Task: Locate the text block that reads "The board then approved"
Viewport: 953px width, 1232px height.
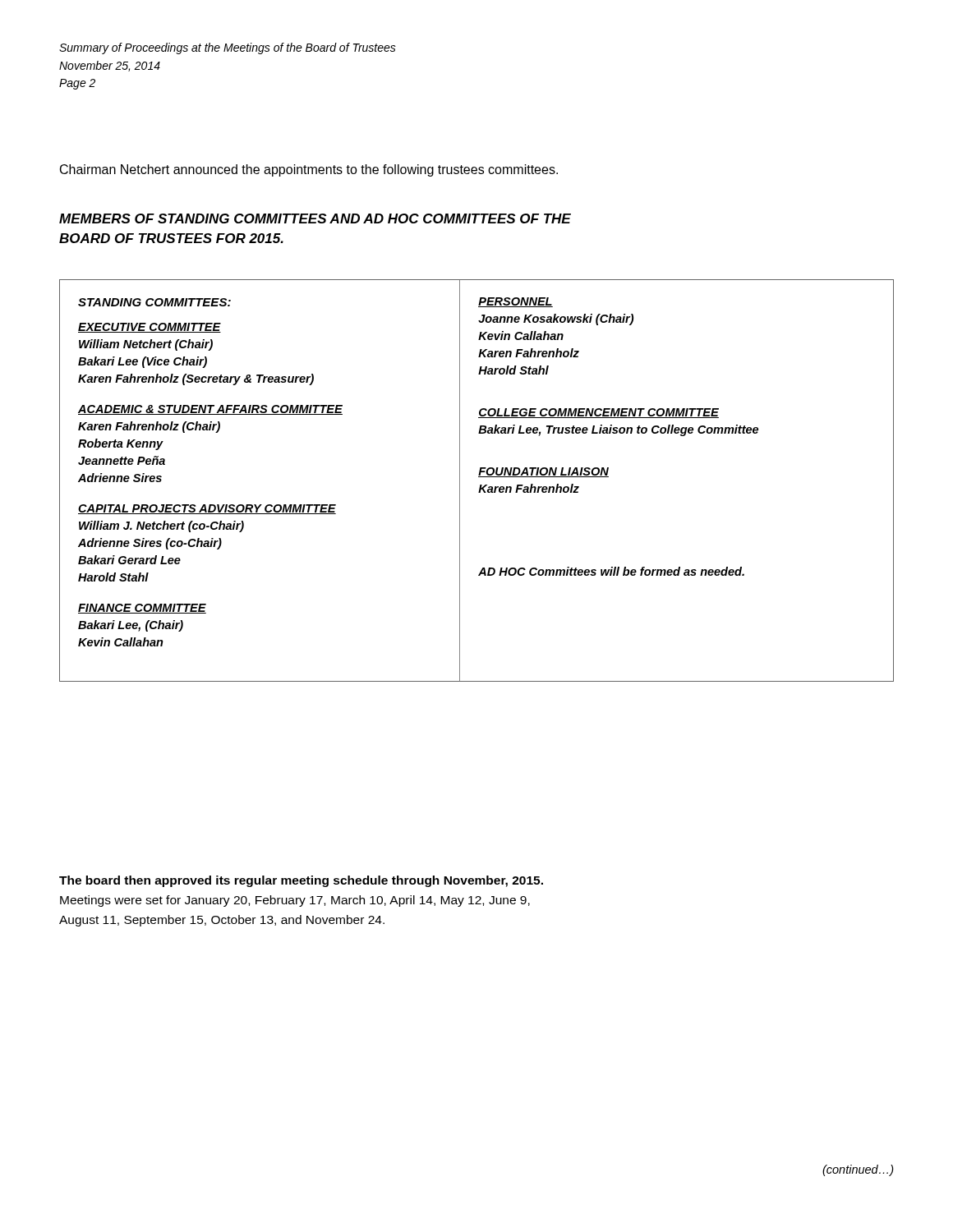Action: point(476,900)
